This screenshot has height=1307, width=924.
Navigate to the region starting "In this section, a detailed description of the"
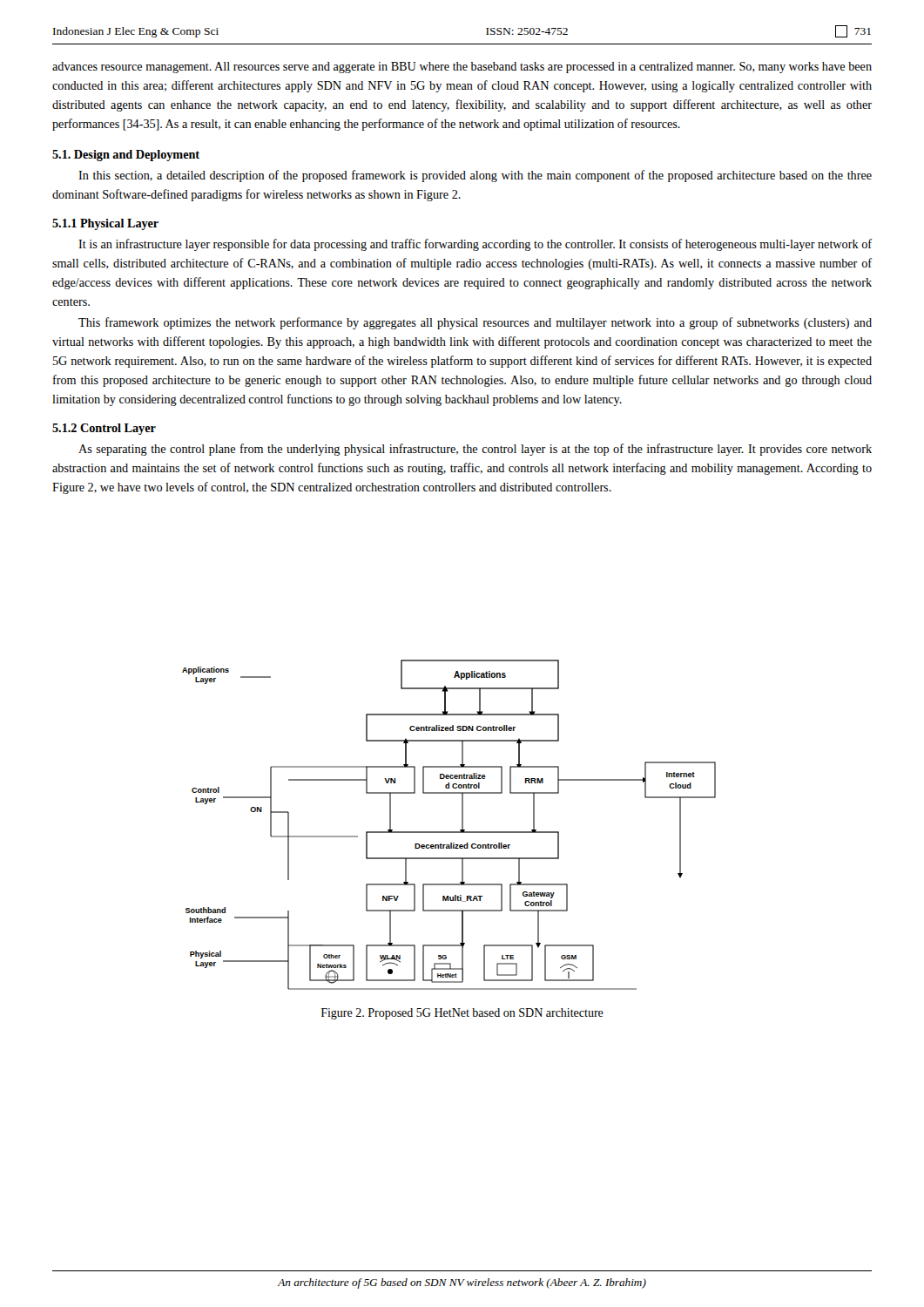[x=462, y=185]
